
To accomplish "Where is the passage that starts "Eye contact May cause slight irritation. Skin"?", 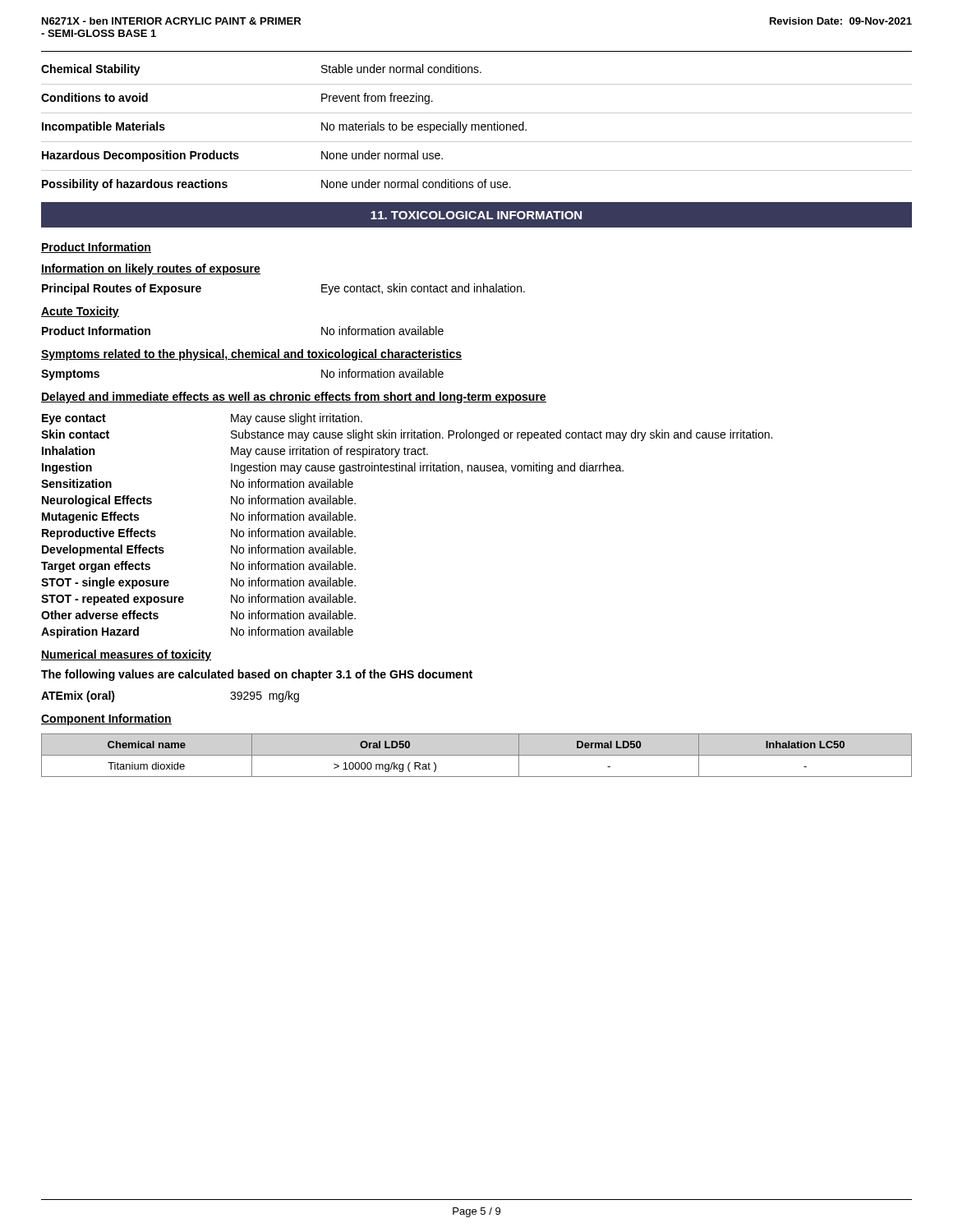I will [x=76, y=418].
